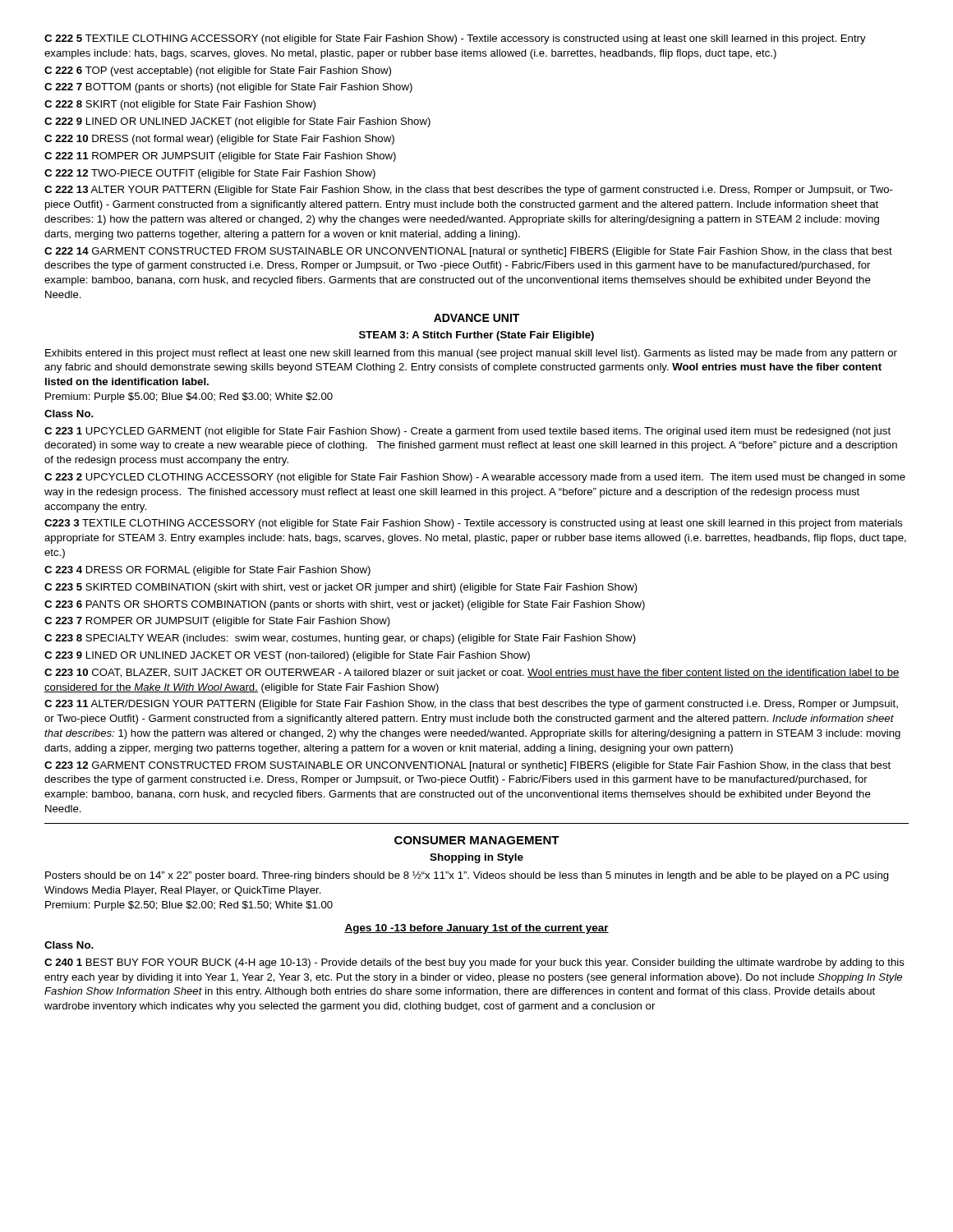Find the block starting "C 222 13 ALTER YOUR"
The height and width of the screenshot is (1232, 953).
tap(476, 212)
